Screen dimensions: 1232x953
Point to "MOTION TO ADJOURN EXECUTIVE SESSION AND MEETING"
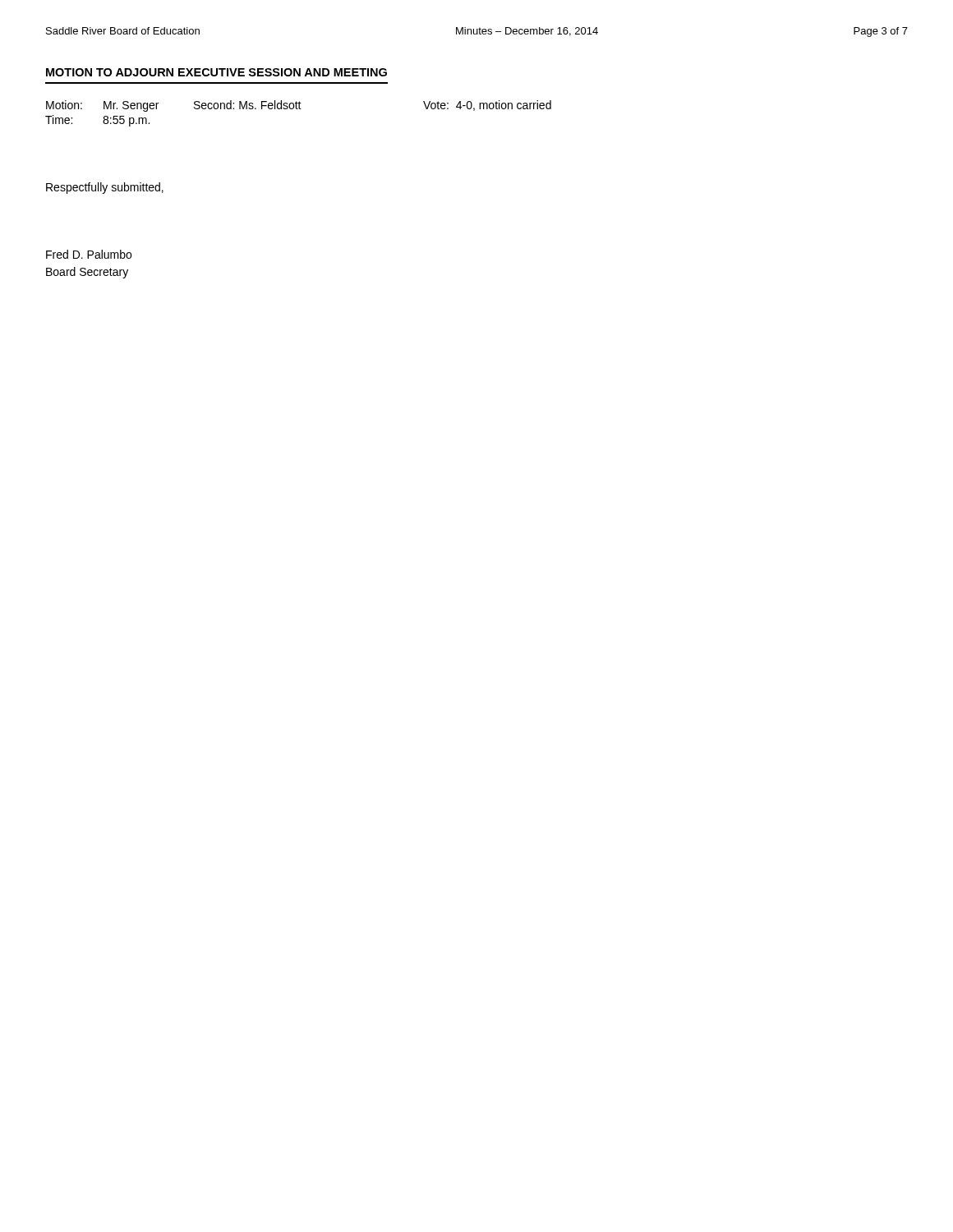click(x=216, y=72)
